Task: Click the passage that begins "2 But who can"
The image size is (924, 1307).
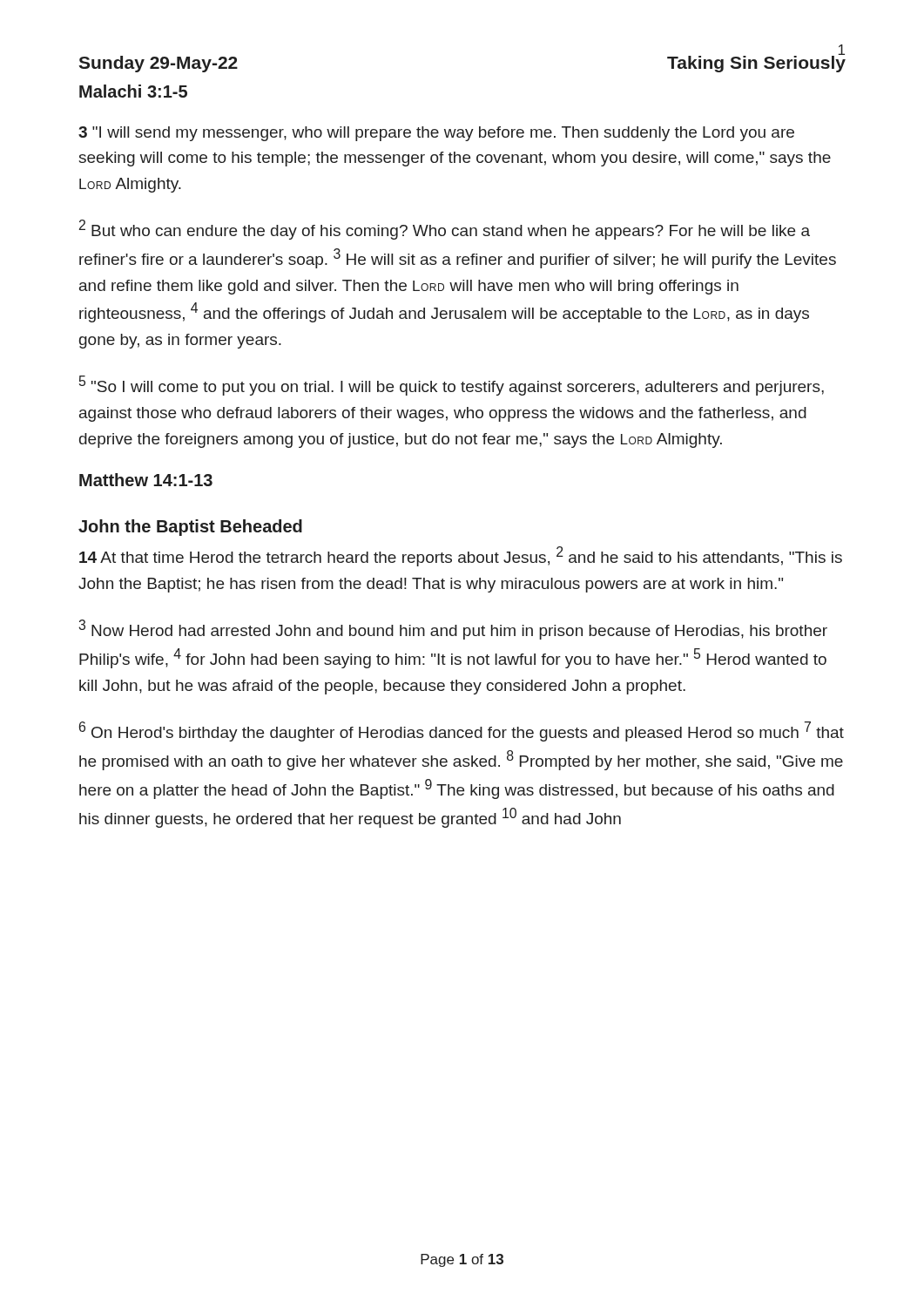Action: pyautogui.click(x=457, y=283)
